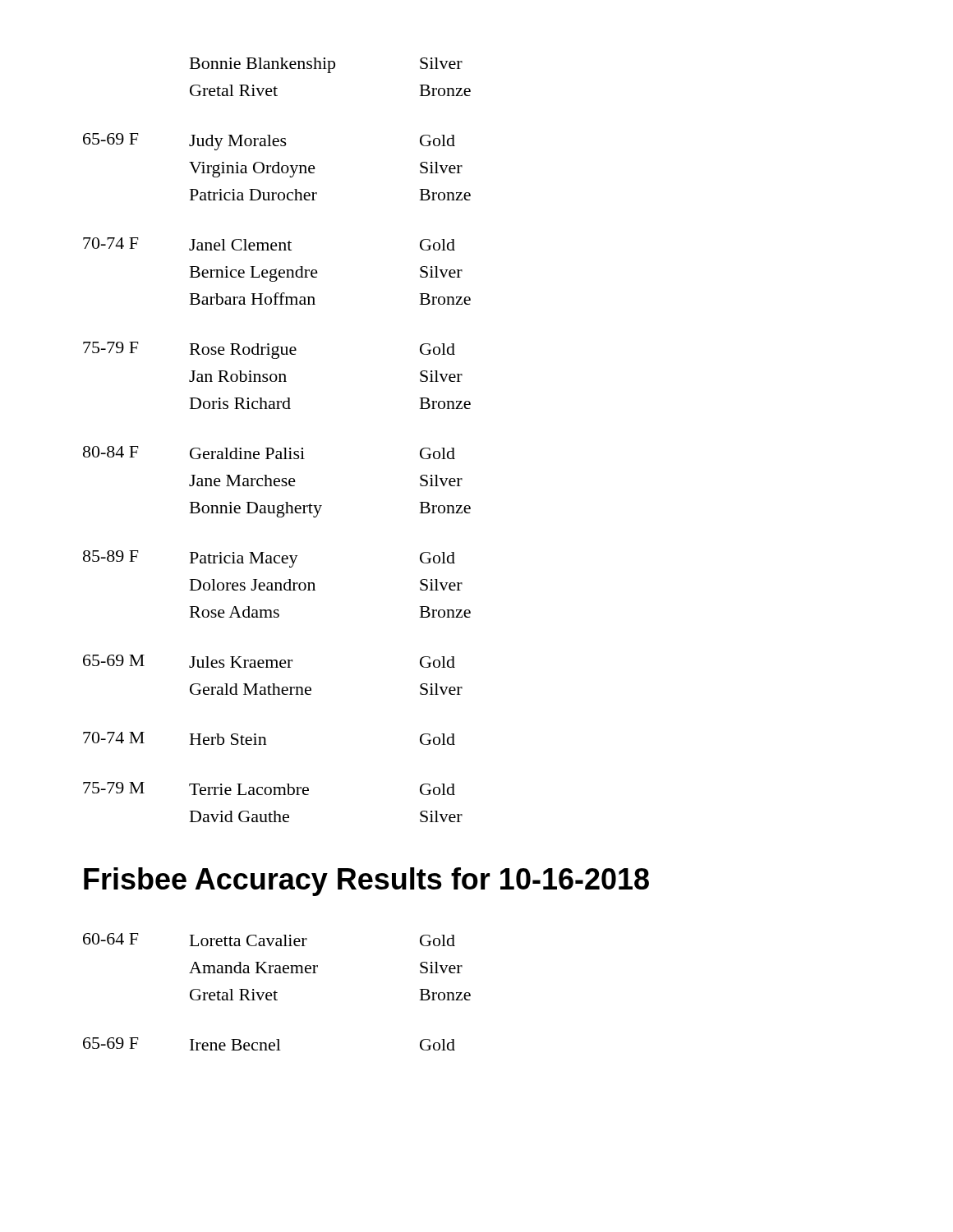
Task: Navigate to the region starting "65‑69 F Judy Morales Virginia"
Action: [x=316, y=167]
